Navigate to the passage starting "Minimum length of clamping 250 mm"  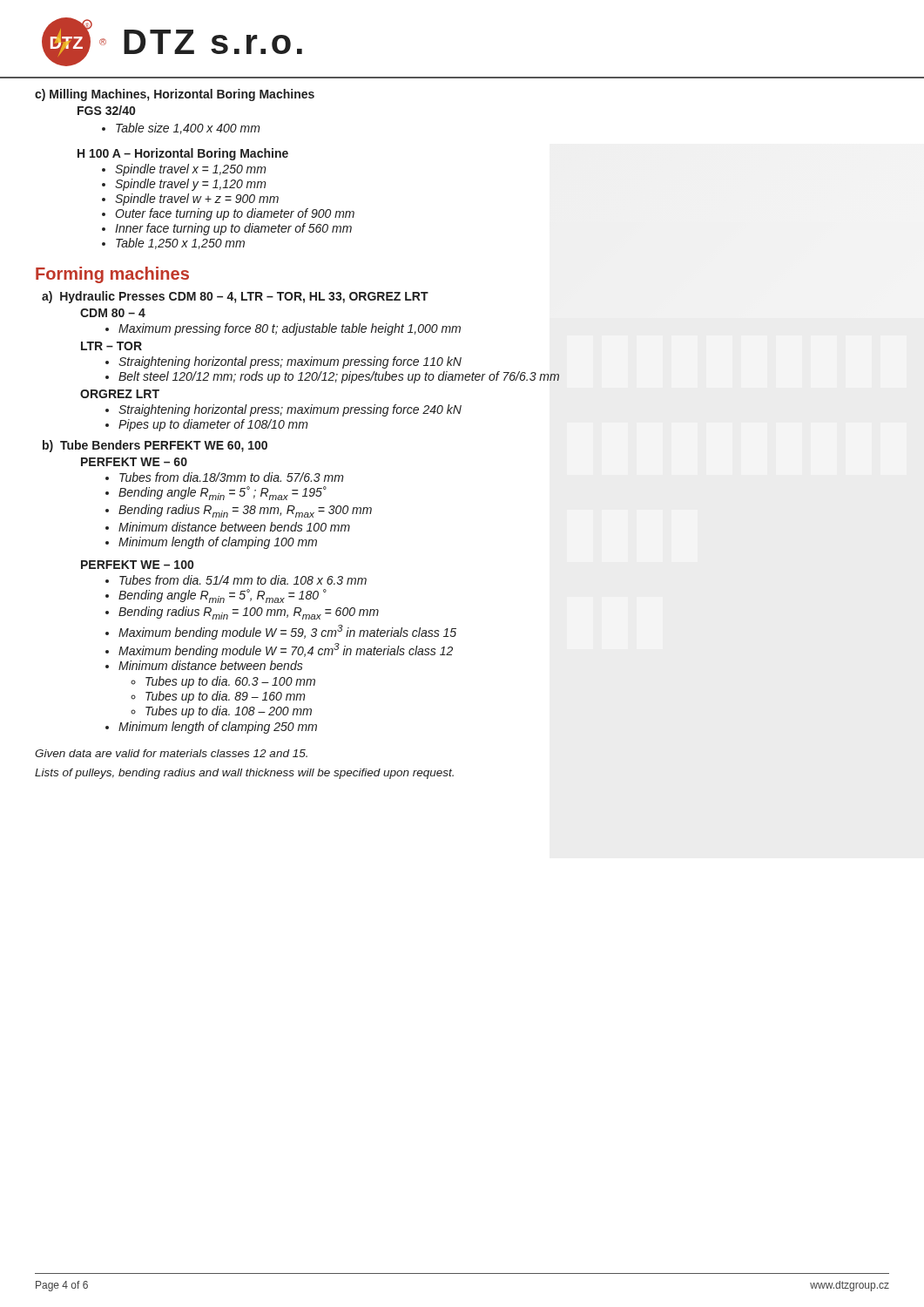click(218, 726)
